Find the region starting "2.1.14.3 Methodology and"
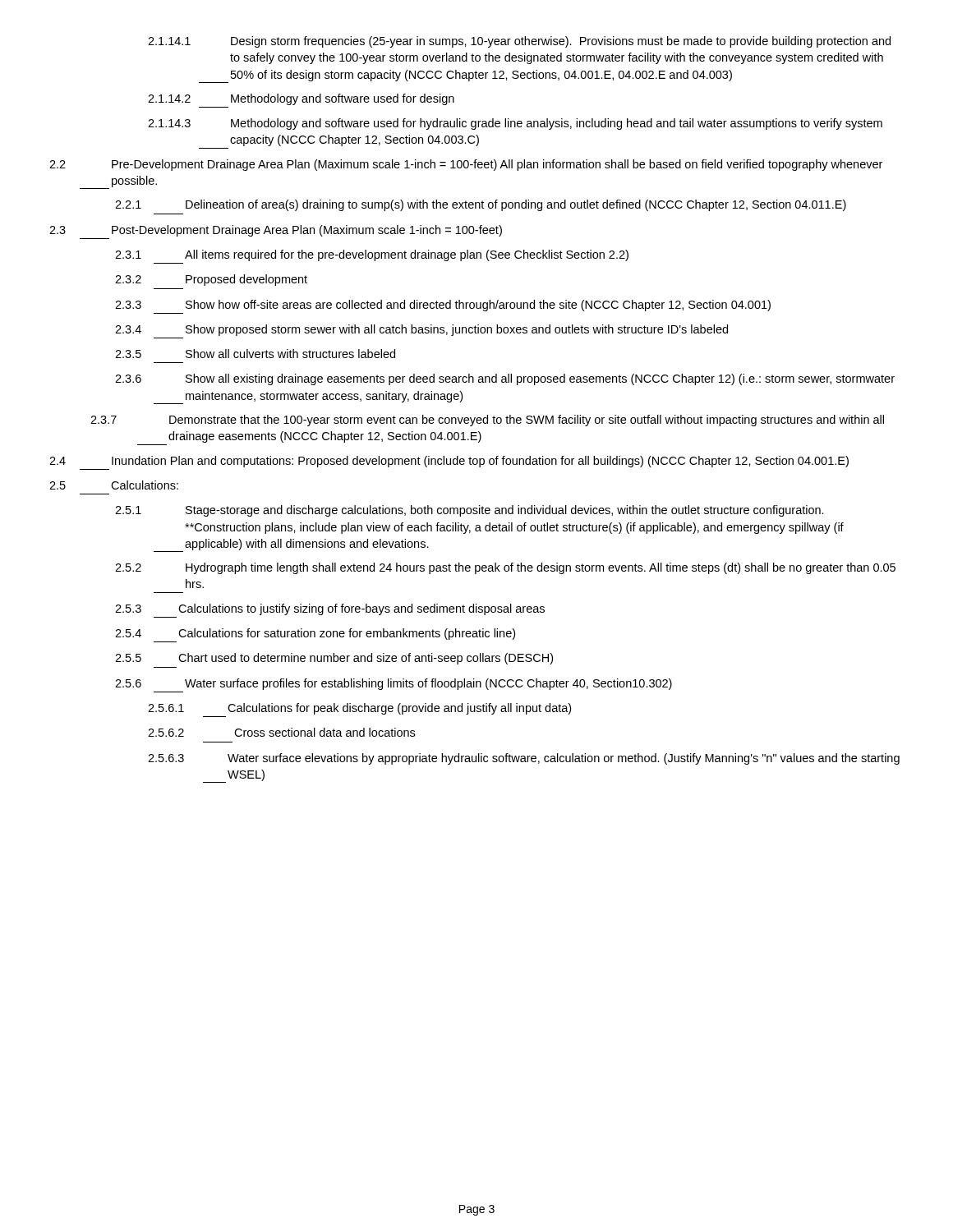The height and width of the screenshot is (1232, 953). [526, 132]
